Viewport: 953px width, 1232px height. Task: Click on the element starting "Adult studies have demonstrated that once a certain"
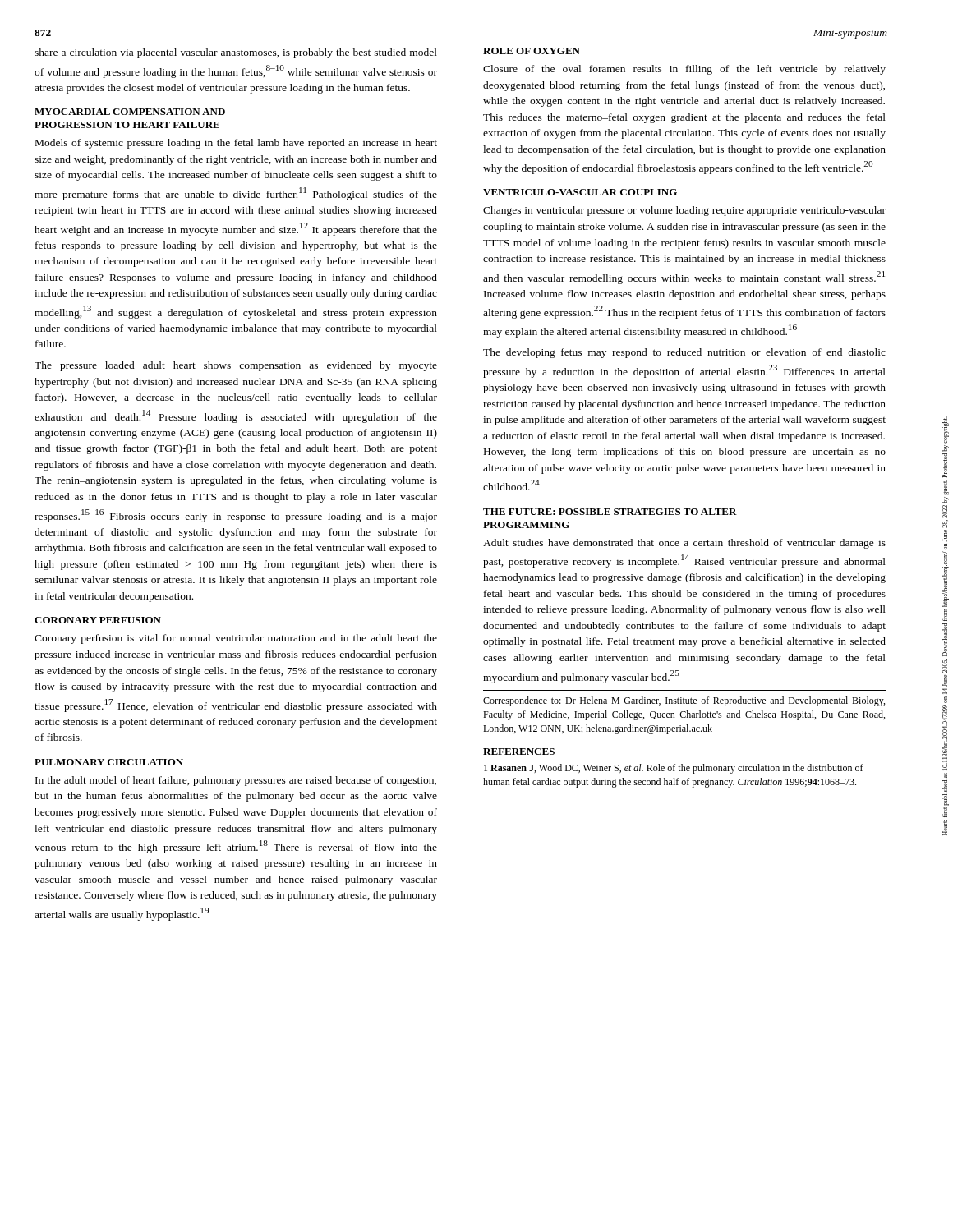point(684,609)
